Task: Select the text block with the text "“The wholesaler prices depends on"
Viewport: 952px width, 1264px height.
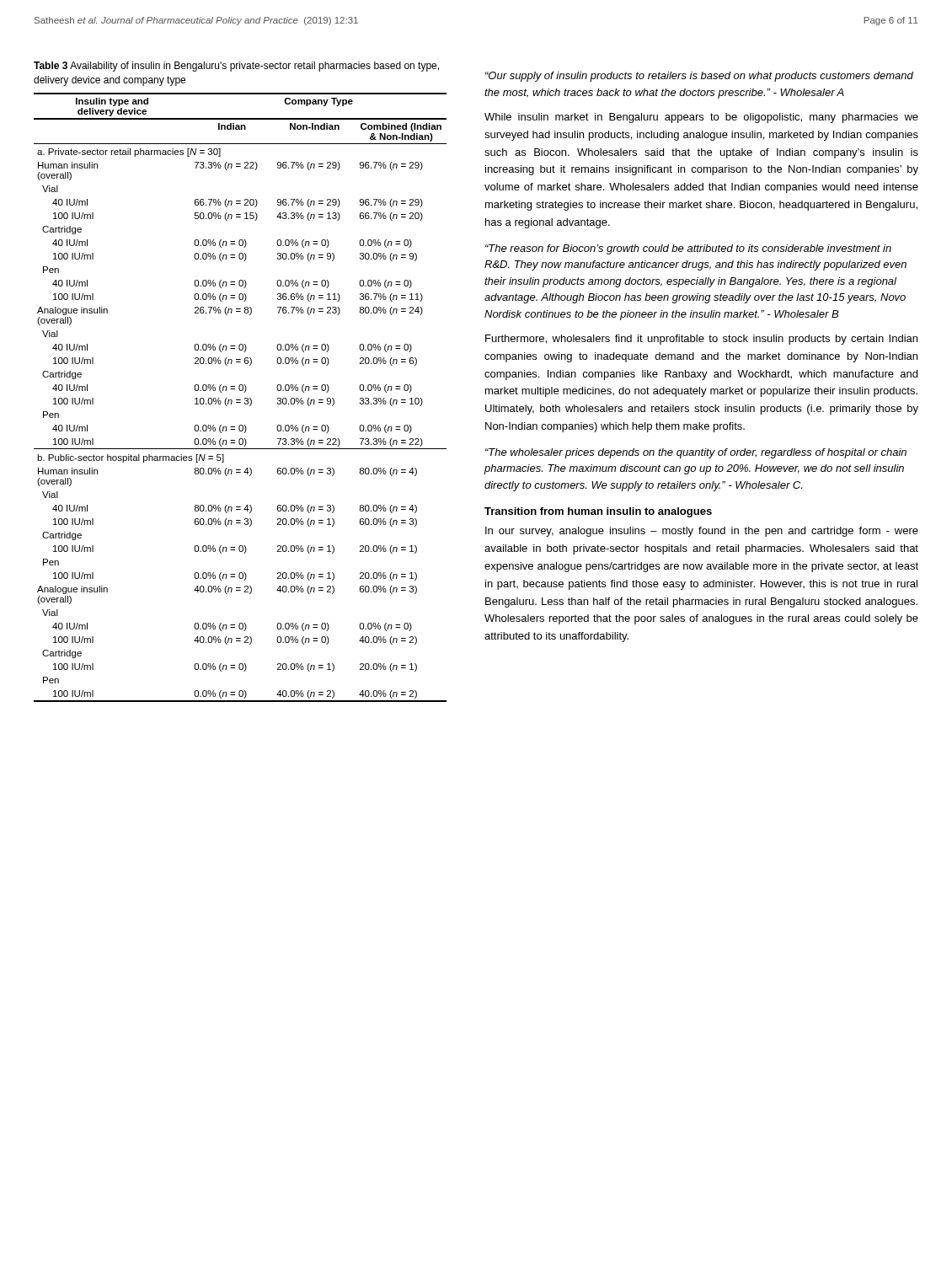Action: (696, 468)
